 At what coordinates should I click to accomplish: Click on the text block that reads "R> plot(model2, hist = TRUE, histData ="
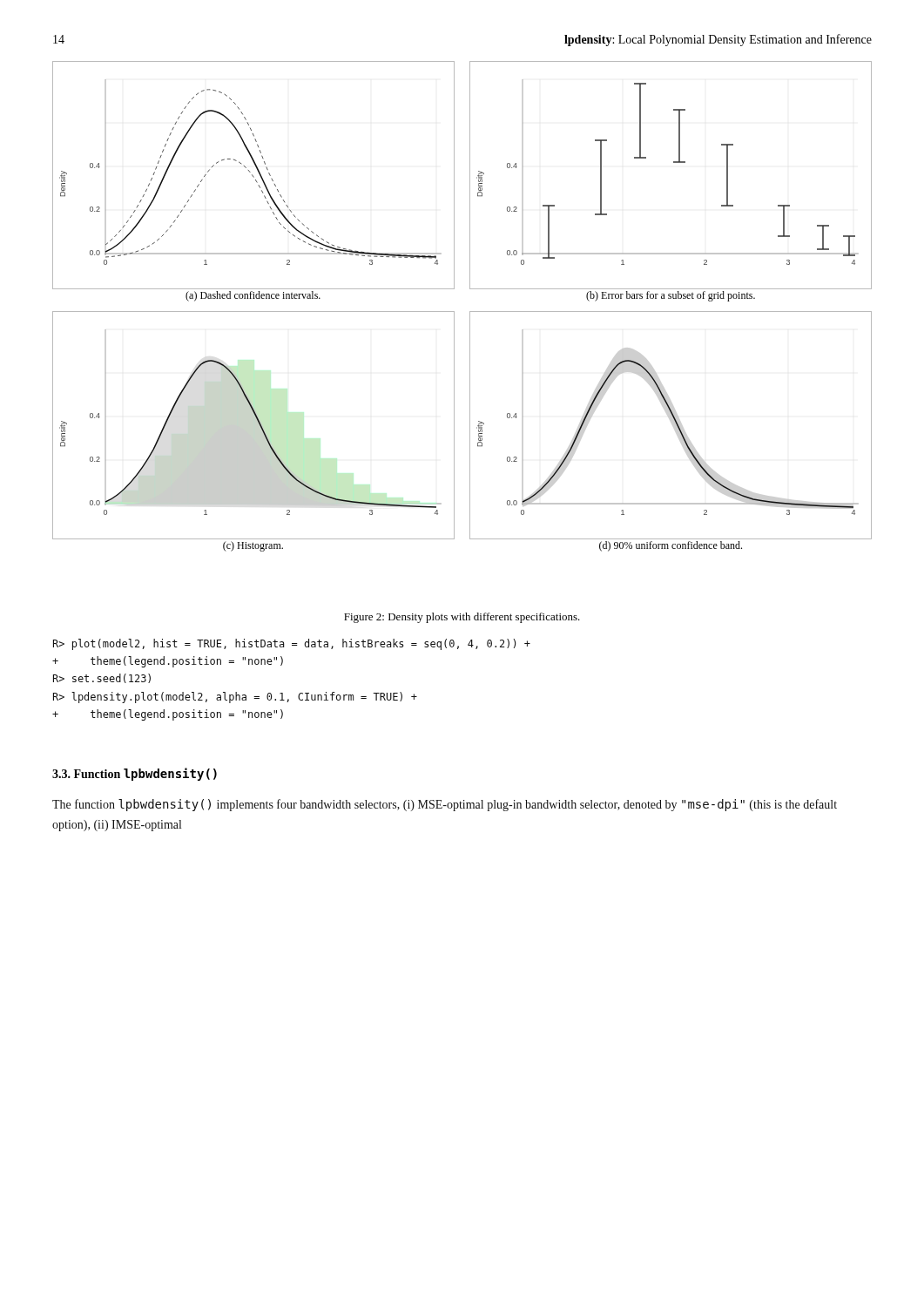tap(292, 644)
